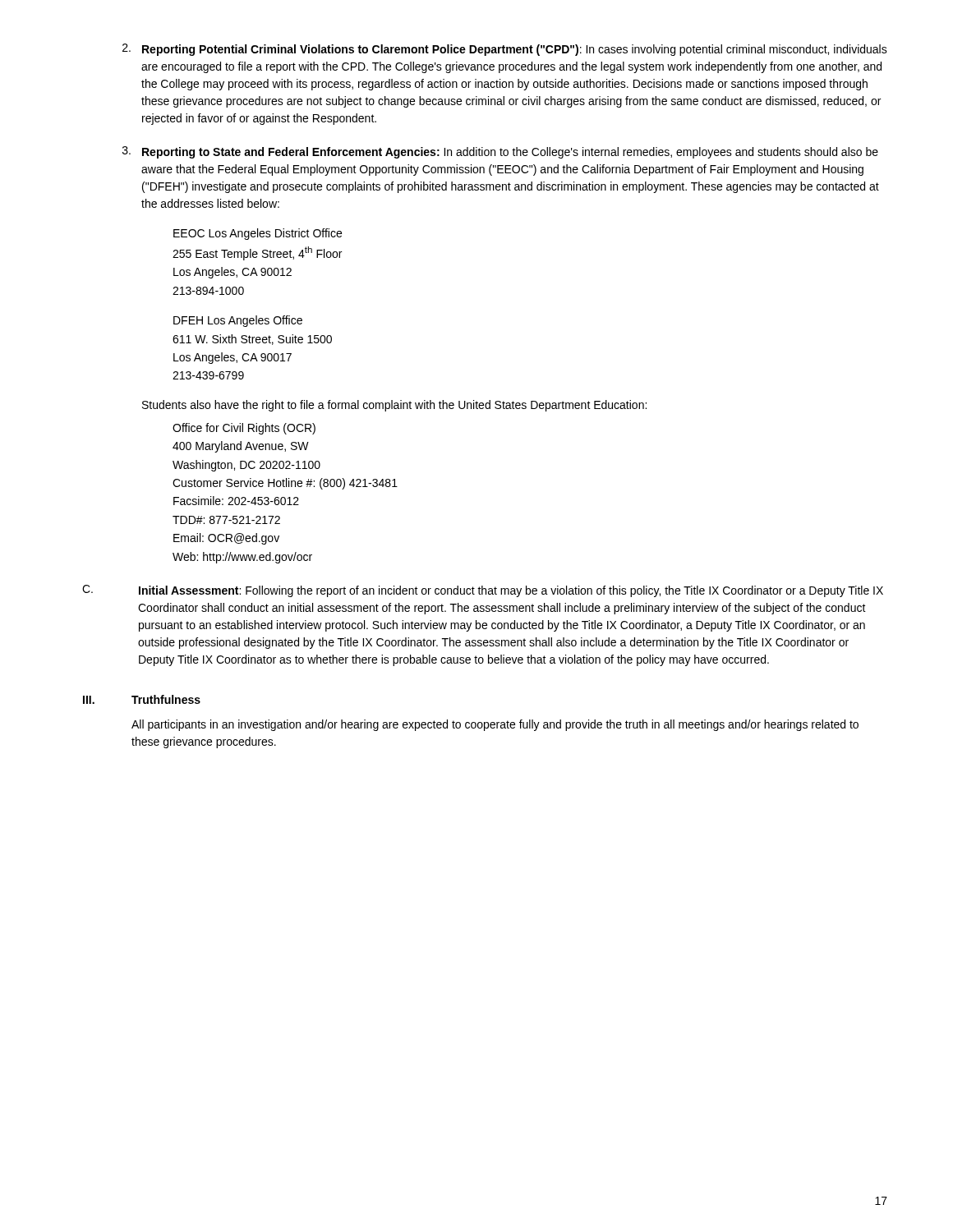Image resolution: width=953 pixels, height=1232 pixels.
Task: Point to "III. Truthfulness"
Action: click(x=141, y=700)
